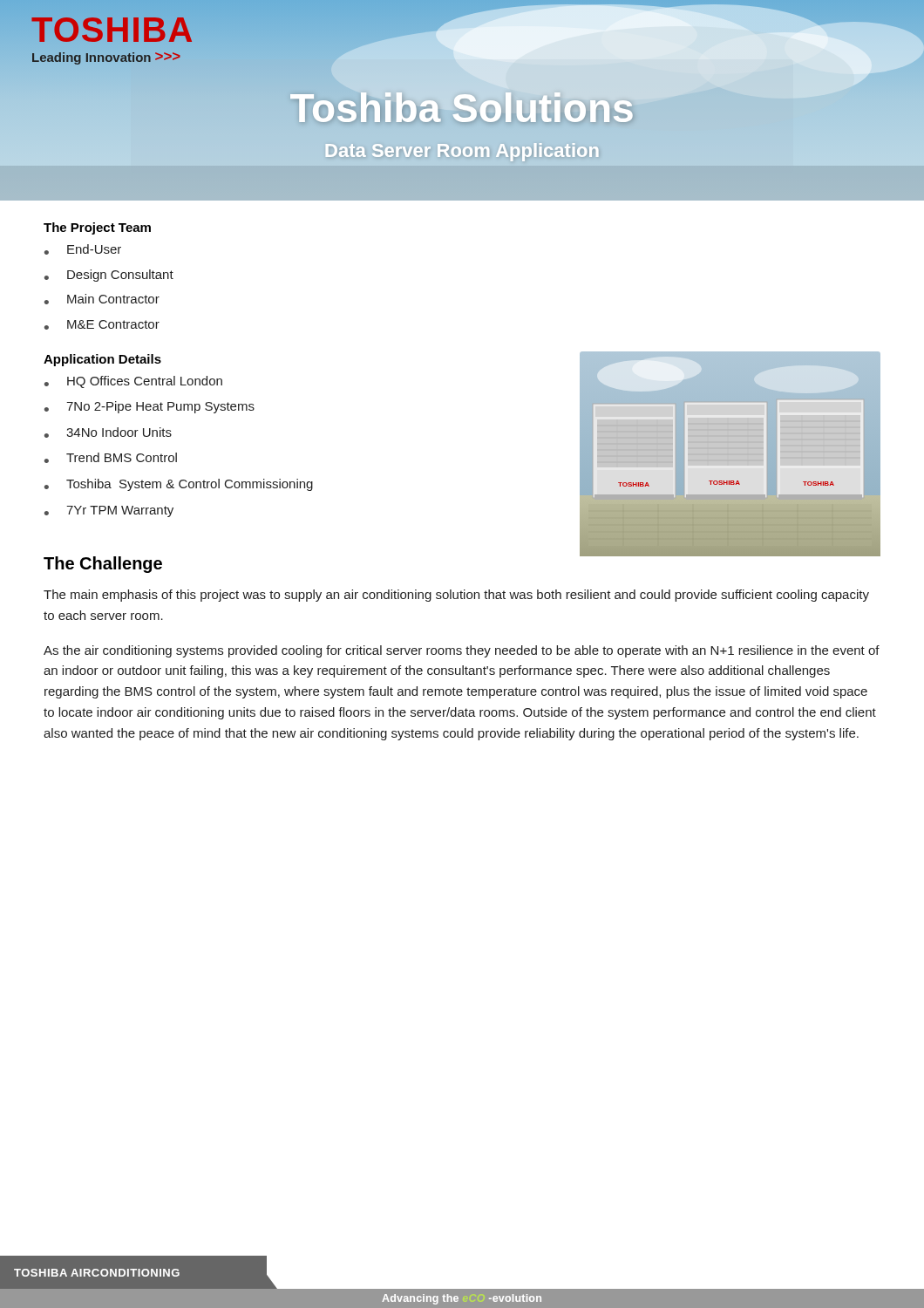Locate the list item that reads "• 7Yr TPM Warranty"
The height and width of the screenshot is (1308, 924).
pyautogui.click(x=109, y=513)
